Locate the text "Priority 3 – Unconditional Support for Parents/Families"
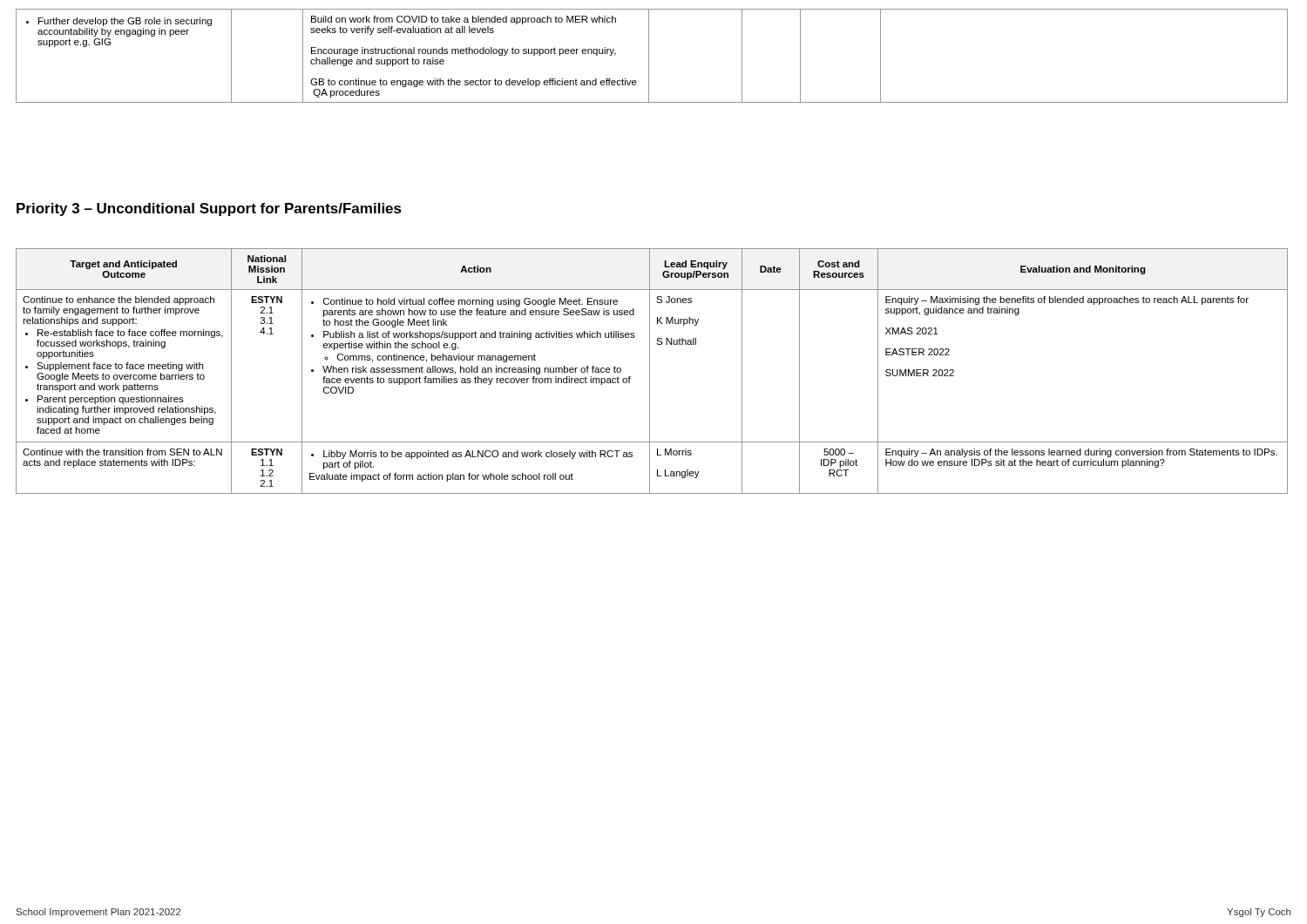Image resolution: width=1307 pixels, height=924 pixels. [209, 209]
